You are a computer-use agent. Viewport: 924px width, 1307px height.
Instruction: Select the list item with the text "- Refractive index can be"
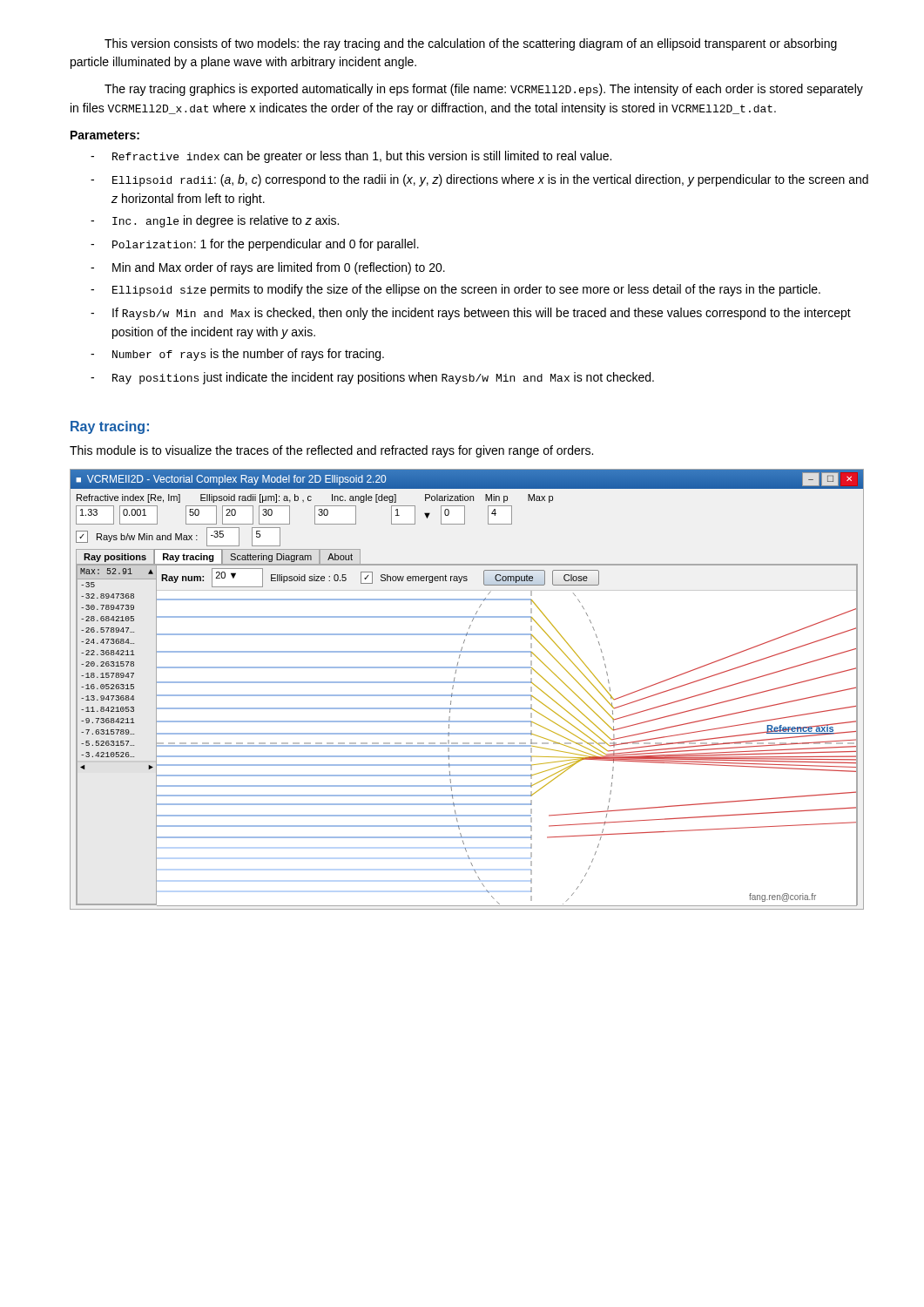click(471, 157)
